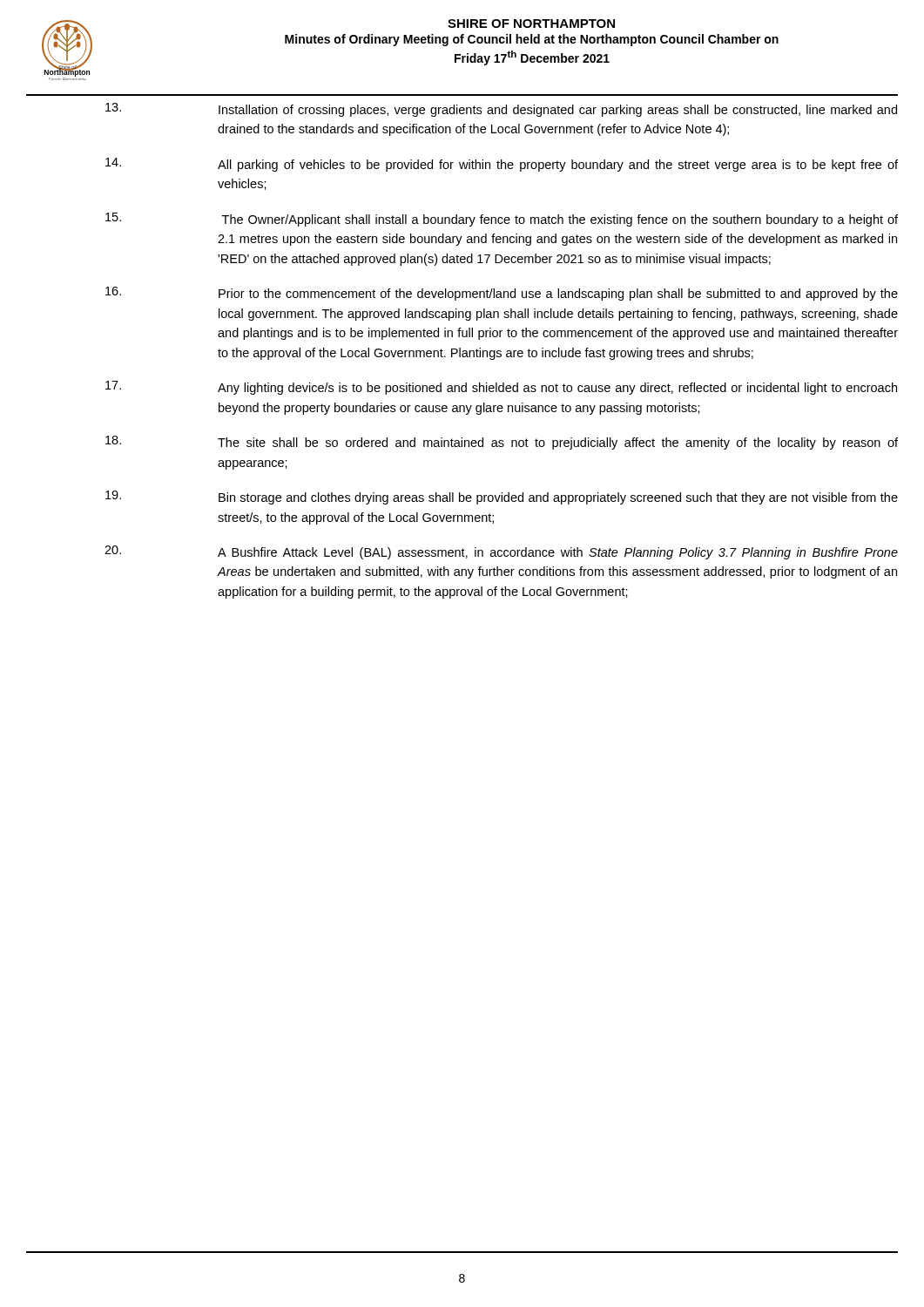The image size is (924, 1307).
Task: Navigate to the block starting "18. The site shall be"
Action: tap(462, 453)
